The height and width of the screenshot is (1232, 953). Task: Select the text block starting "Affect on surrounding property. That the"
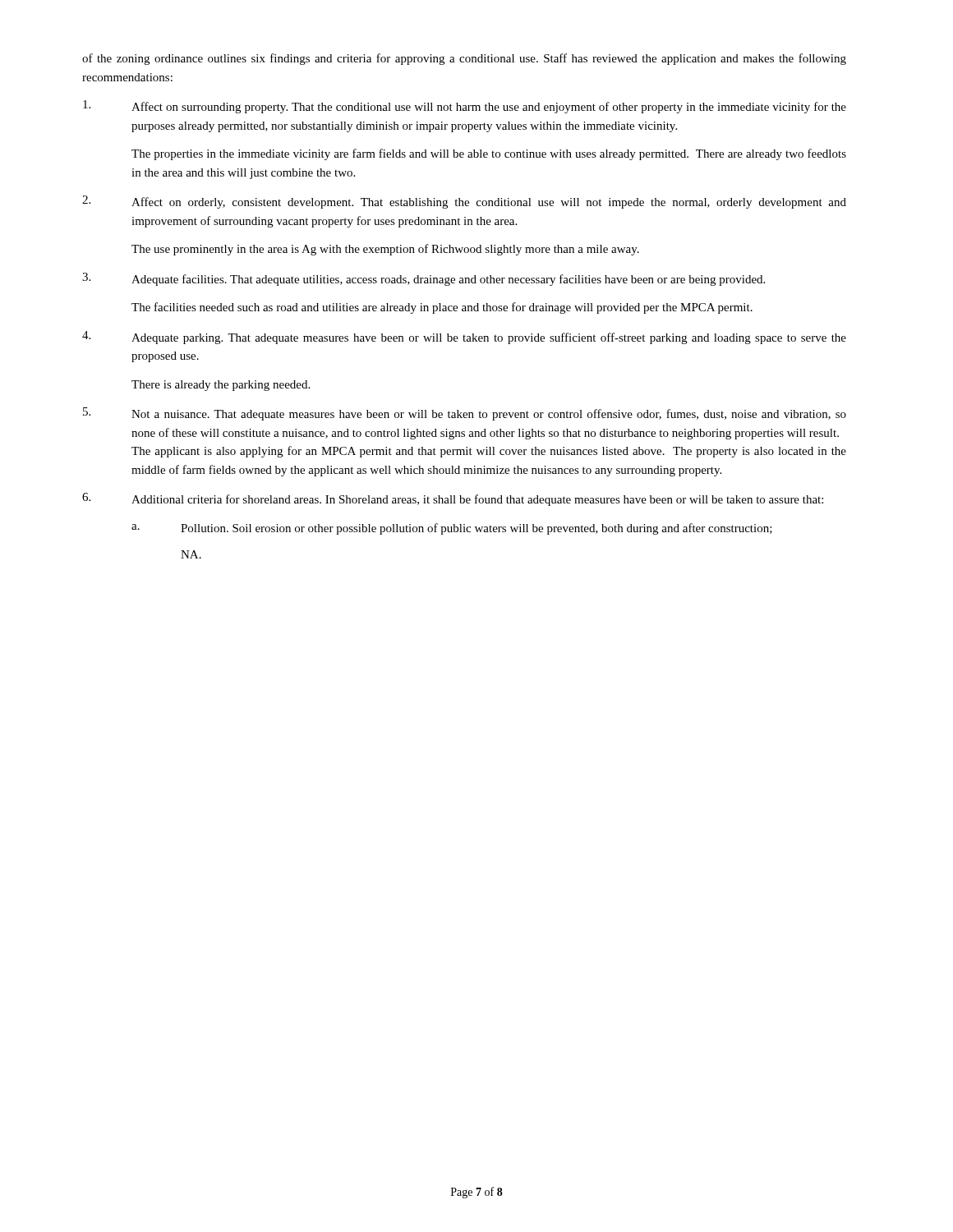click(x=464, y=116)
